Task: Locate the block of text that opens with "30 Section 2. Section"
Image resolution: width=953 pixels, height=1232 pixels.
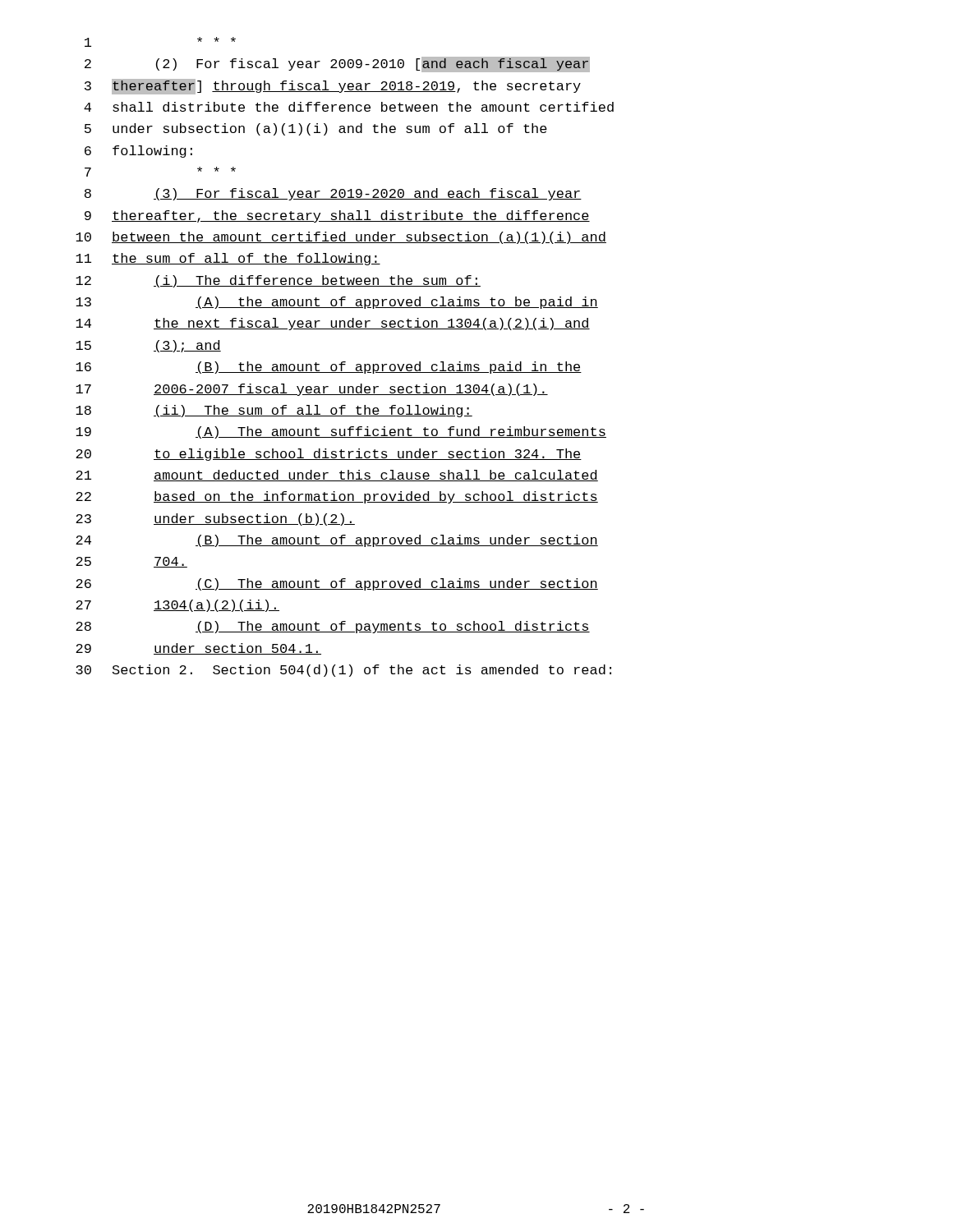Action: (476, 671)
